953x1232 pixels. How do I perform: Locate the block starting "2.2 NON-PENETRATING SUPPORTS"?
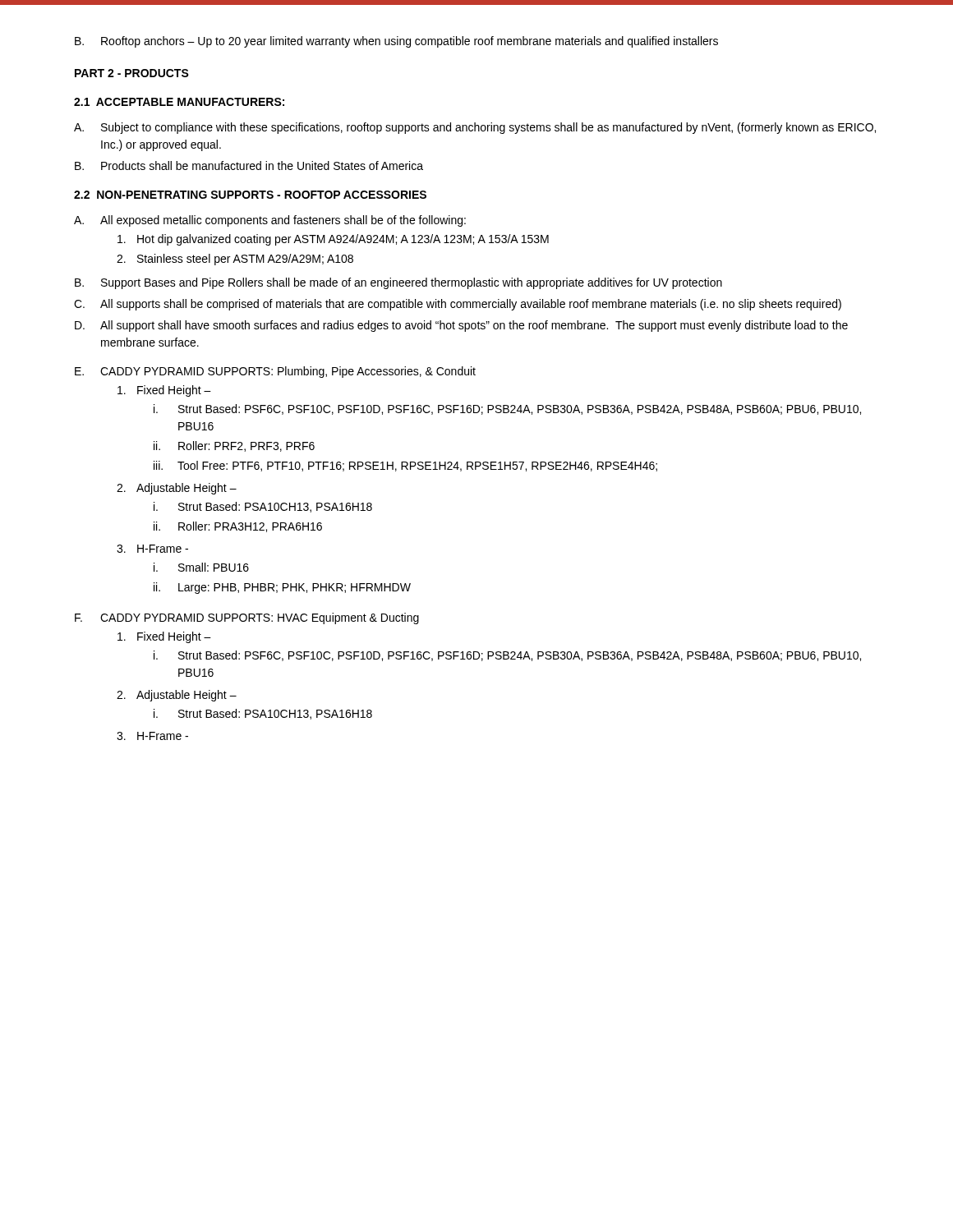coord(250,195)
